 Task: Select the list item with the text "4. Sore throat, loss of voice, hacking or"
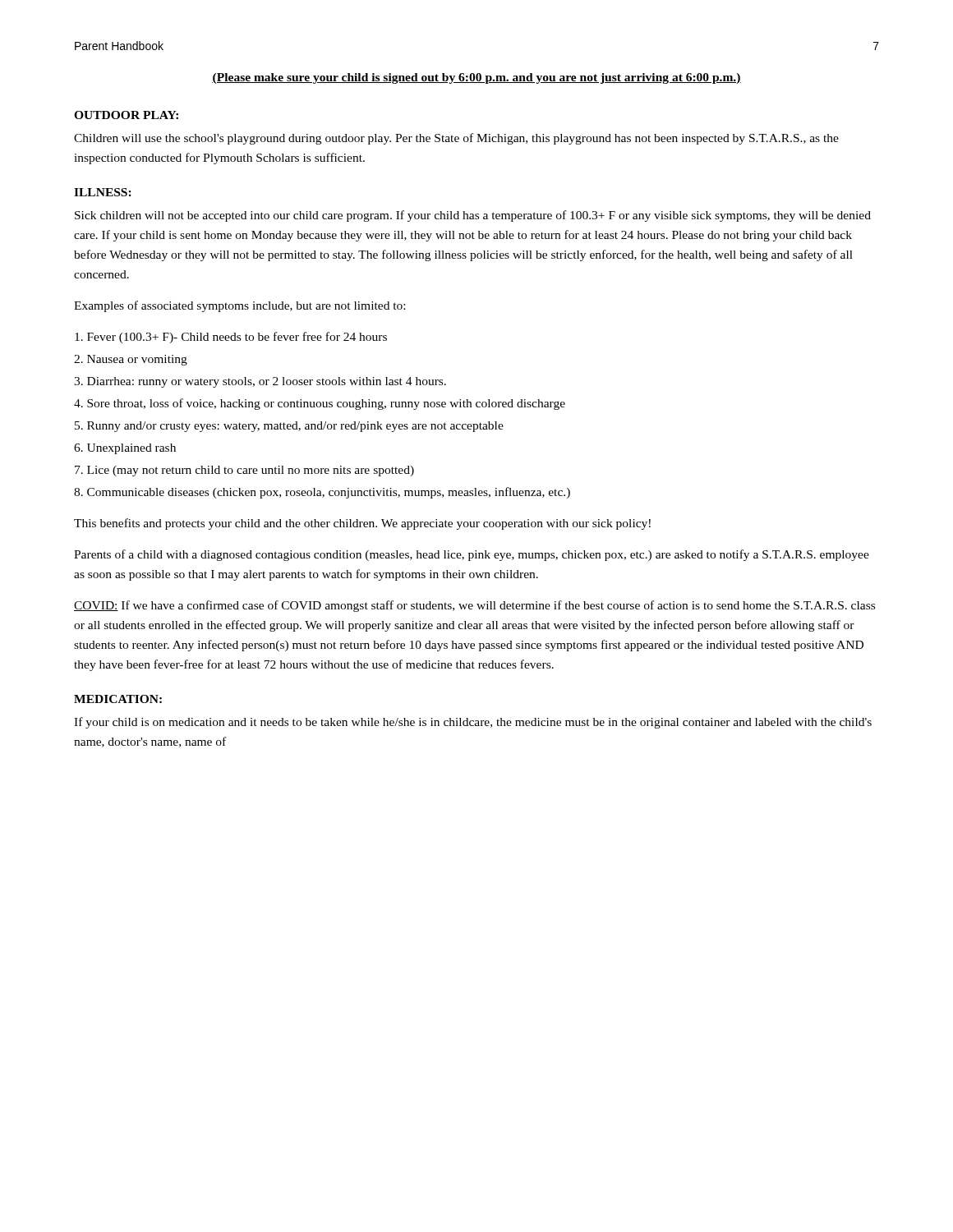pos(320,403)
